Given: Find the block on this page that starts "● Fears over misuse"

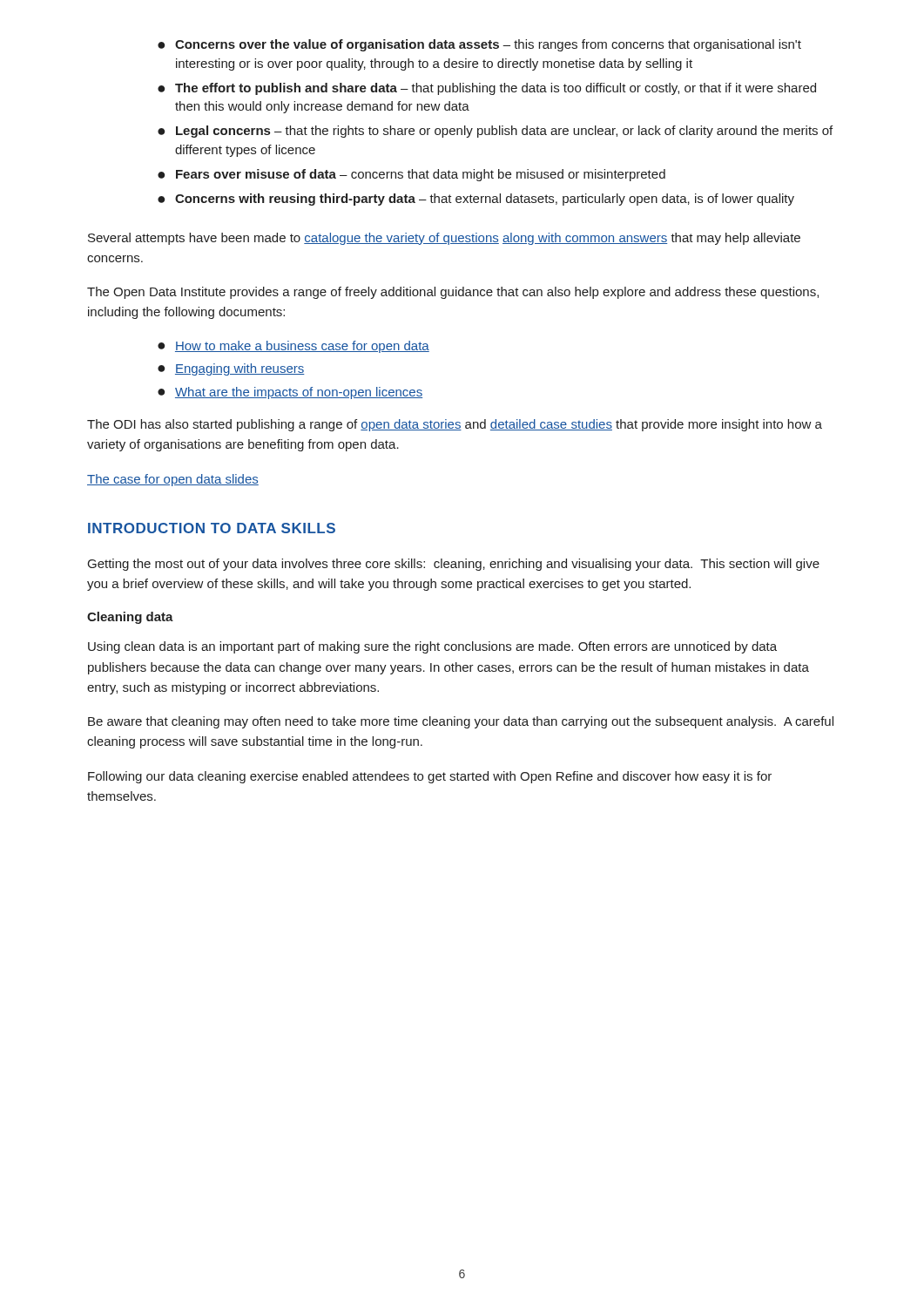Looking at the screenshot, I should tap(411, 174).
